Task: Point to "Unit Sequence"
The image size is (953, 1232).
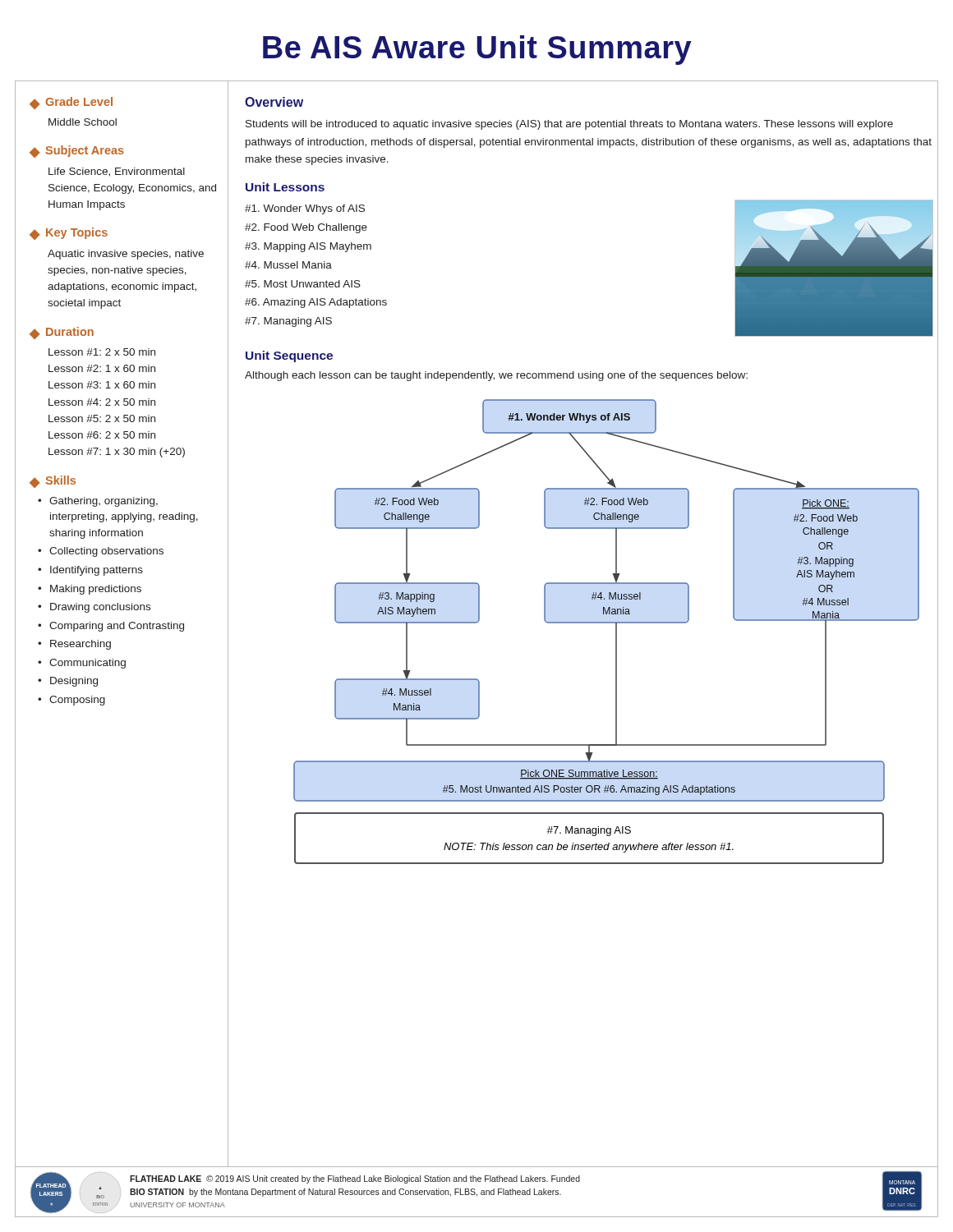Action: click(289, 355)
